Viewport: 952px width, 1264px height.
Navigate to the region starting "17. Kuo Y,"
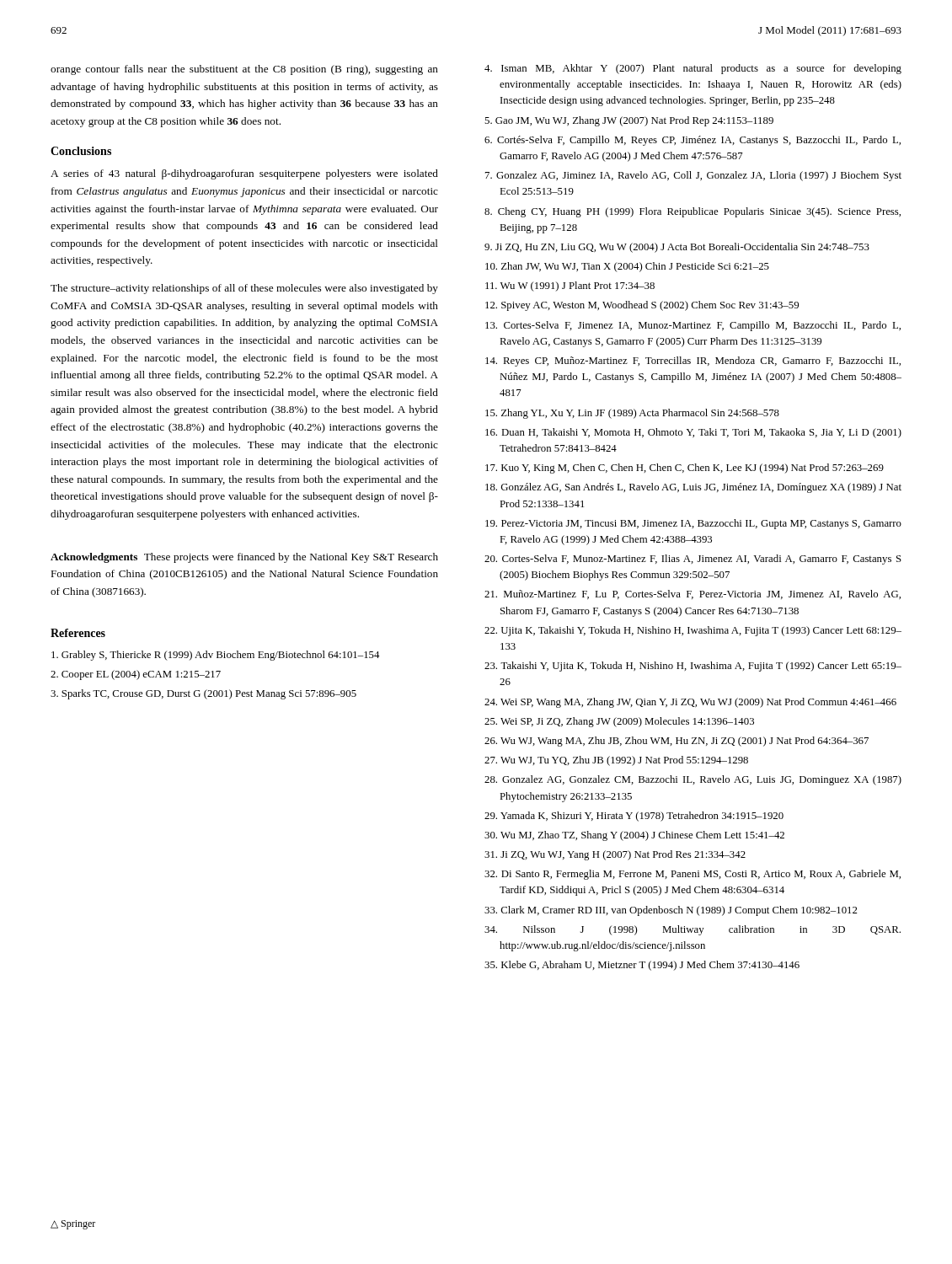[x=684, y=468]
